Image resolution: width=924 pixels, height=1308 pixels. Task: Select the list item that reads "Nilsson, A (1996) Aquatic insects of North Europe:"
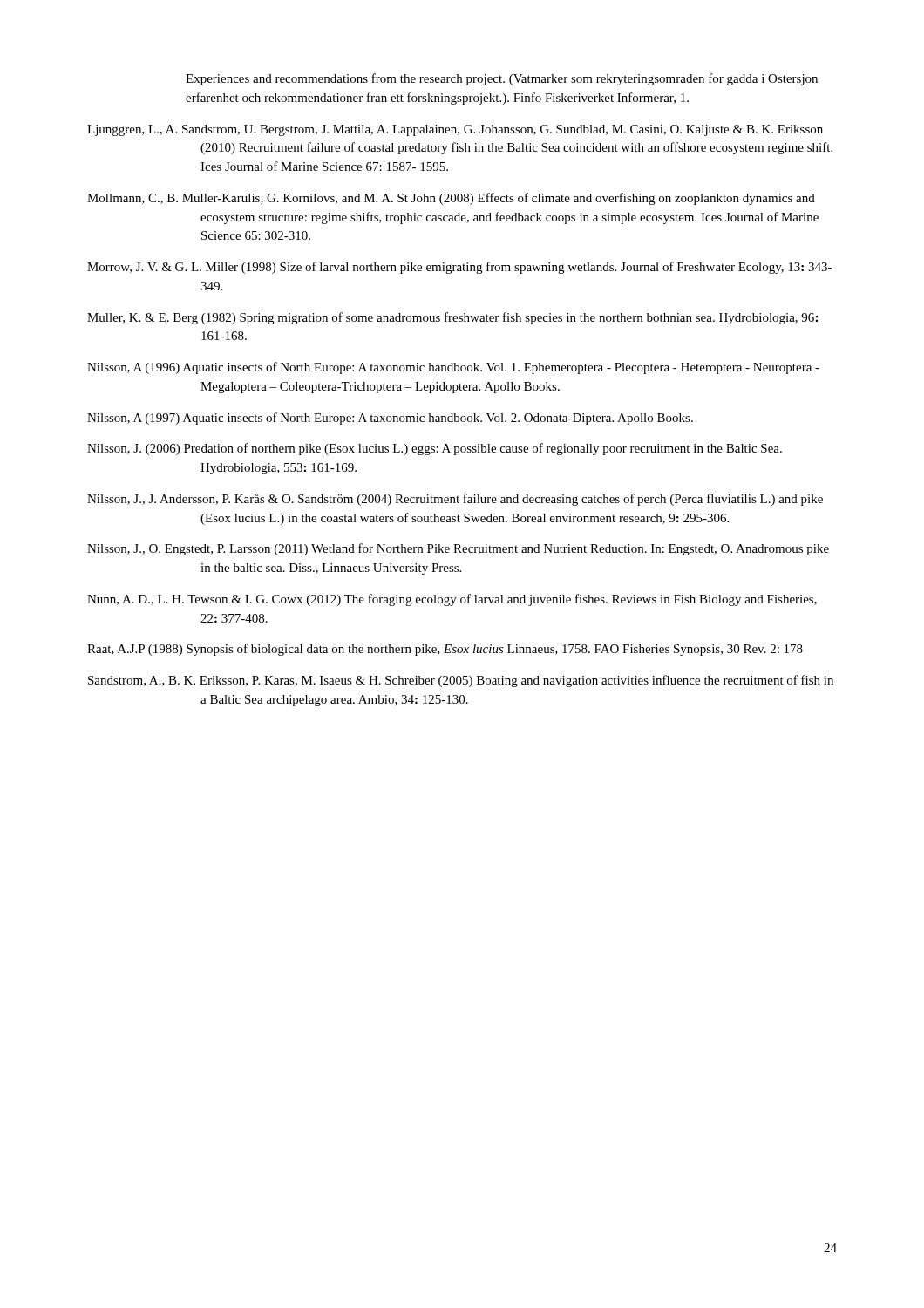coord(453,377)
